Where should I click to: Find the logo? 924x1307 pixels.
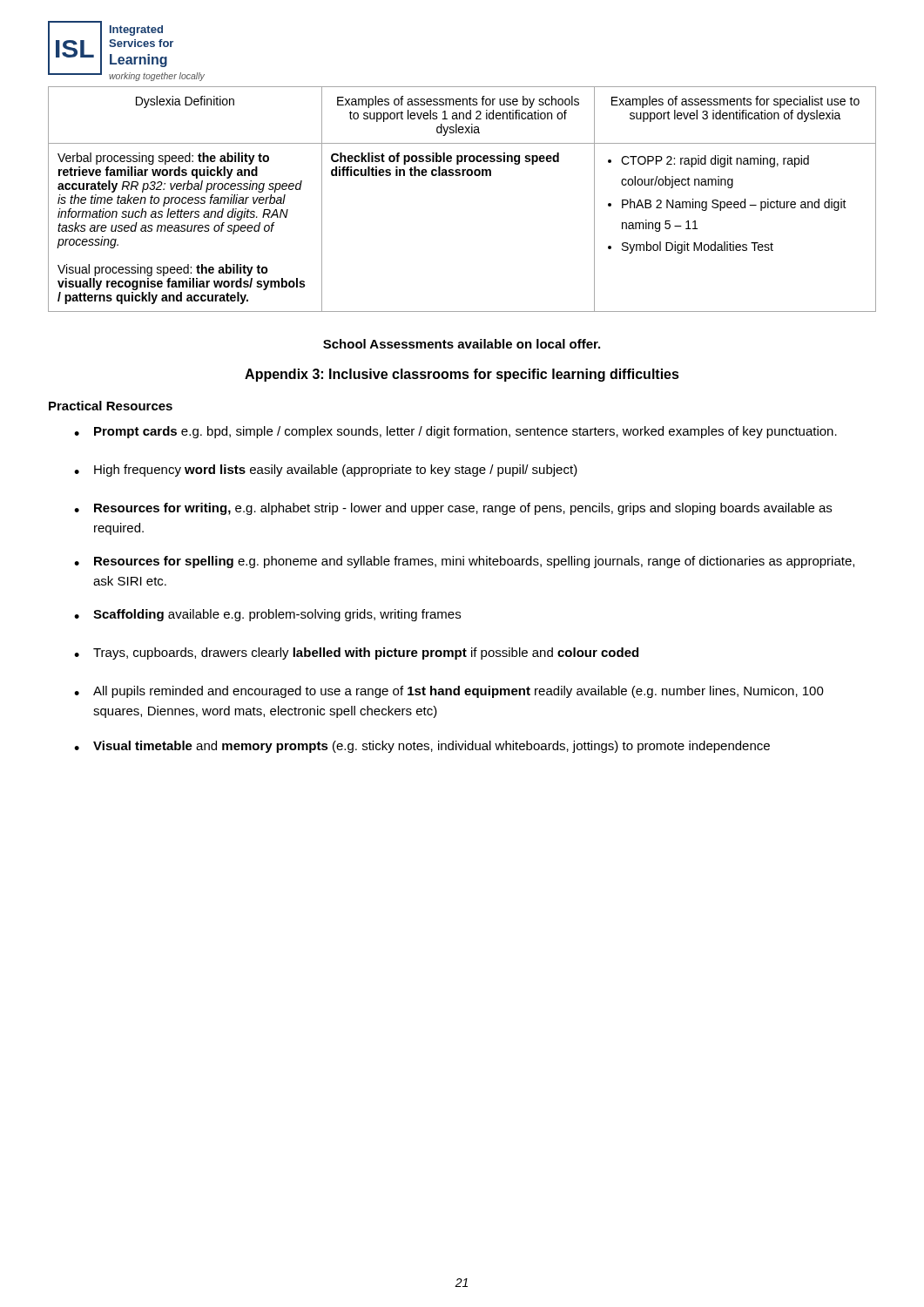[x=462, y=49]
